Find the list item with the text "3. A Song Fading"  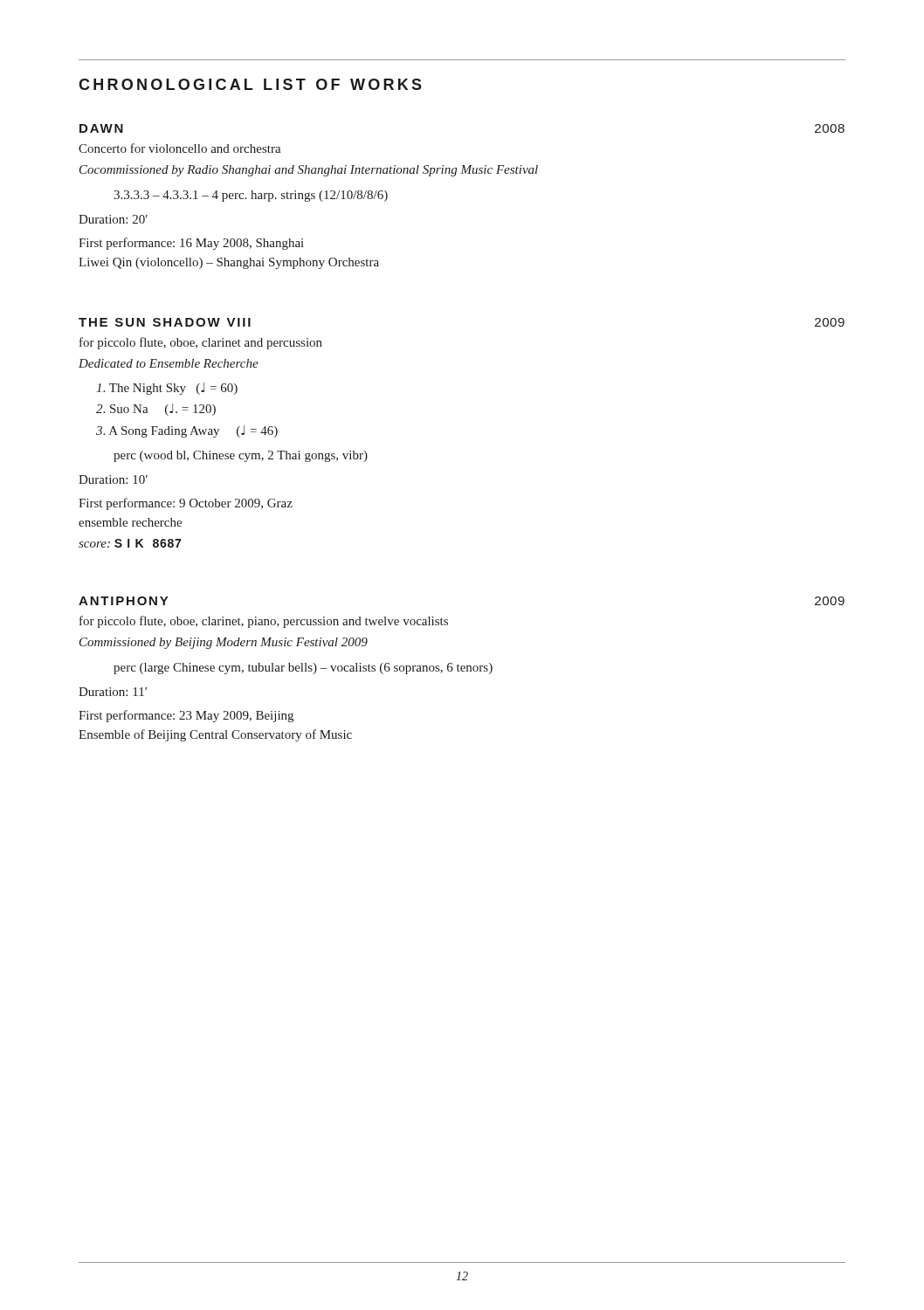(x=187, y=431)
